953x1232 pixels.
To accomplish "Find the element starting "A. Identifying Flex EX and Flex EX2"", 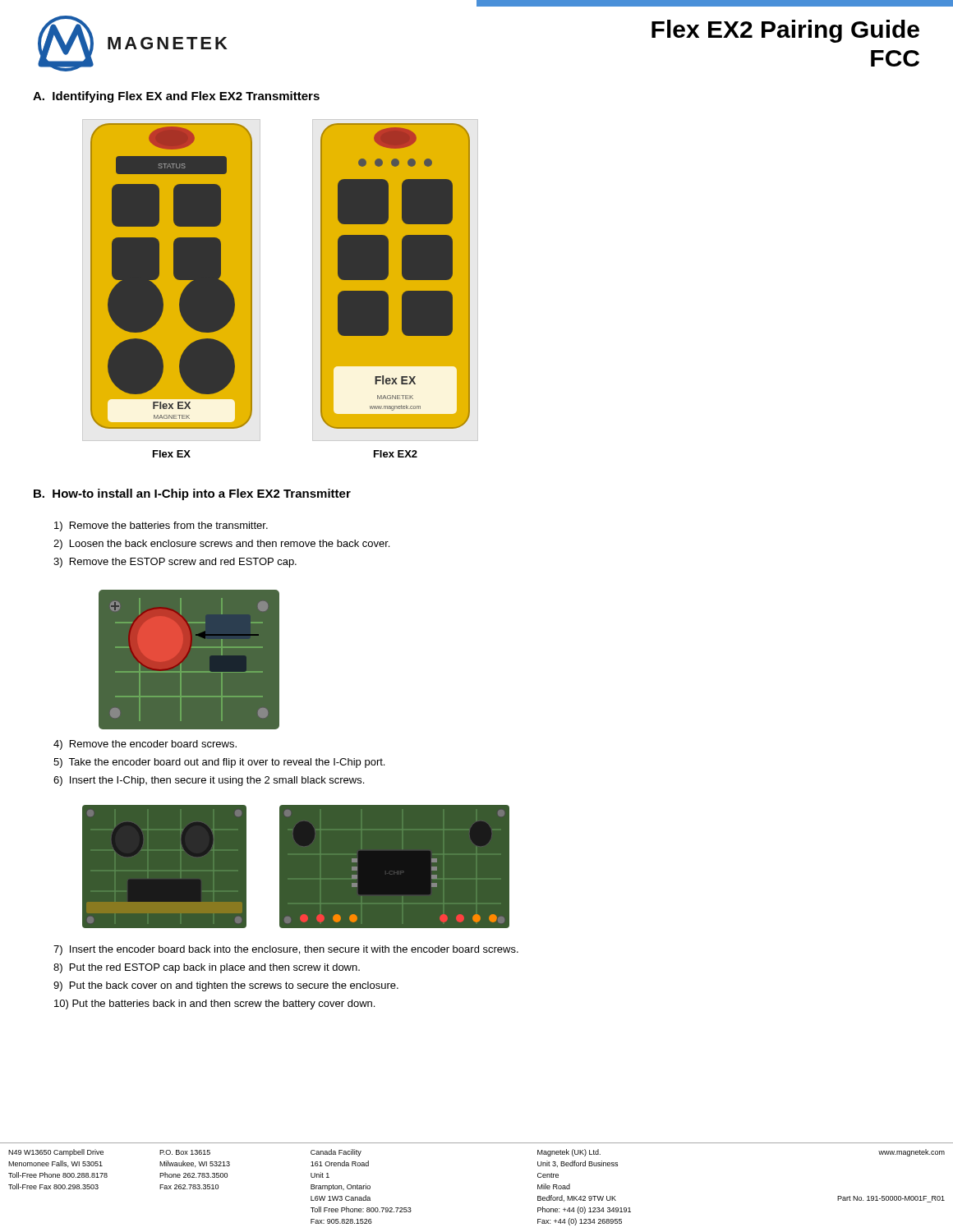I will coord(176,96).
